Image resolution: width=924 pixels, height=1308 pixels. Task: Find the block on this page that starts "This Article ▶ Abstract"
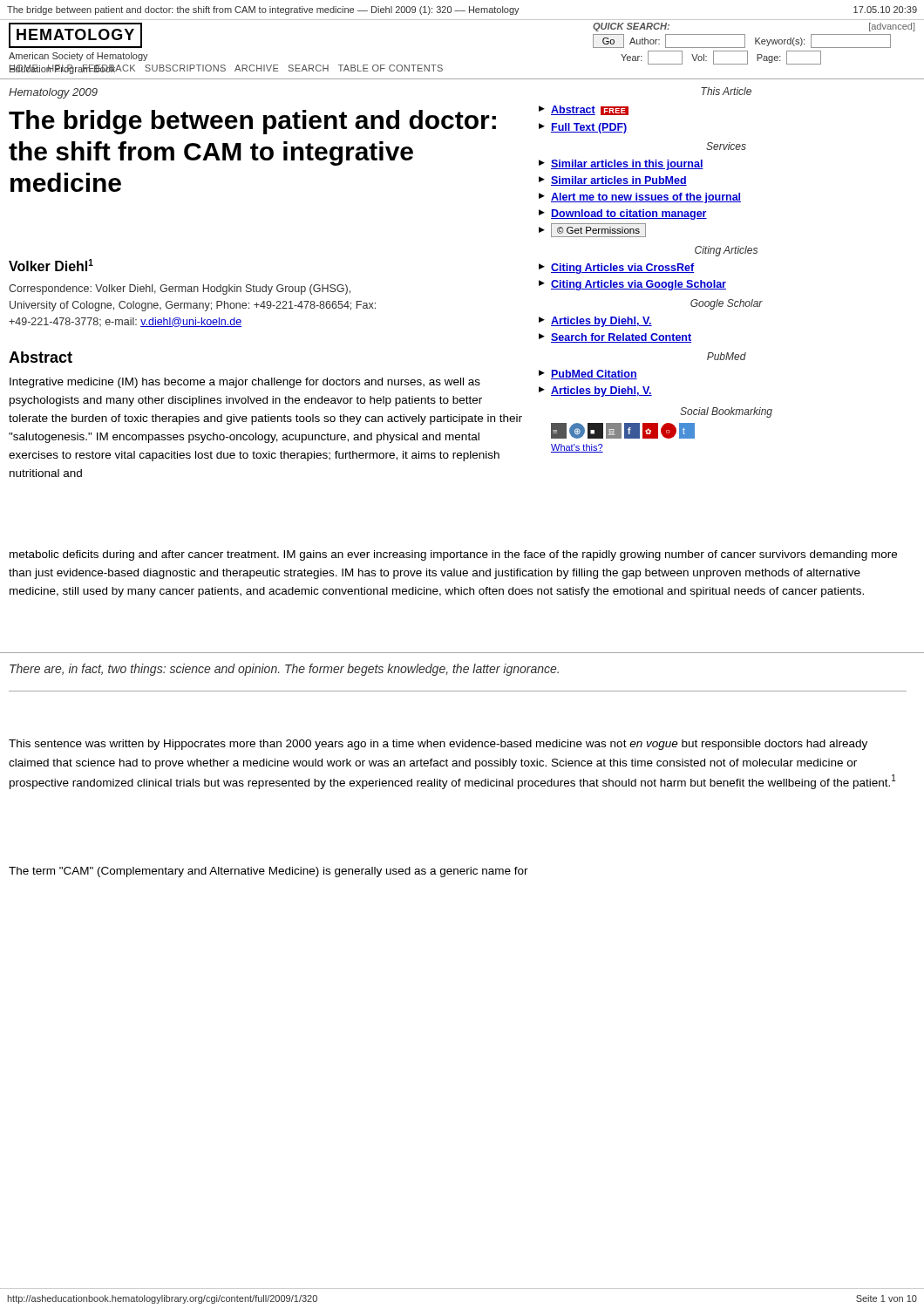click(726, 91)
